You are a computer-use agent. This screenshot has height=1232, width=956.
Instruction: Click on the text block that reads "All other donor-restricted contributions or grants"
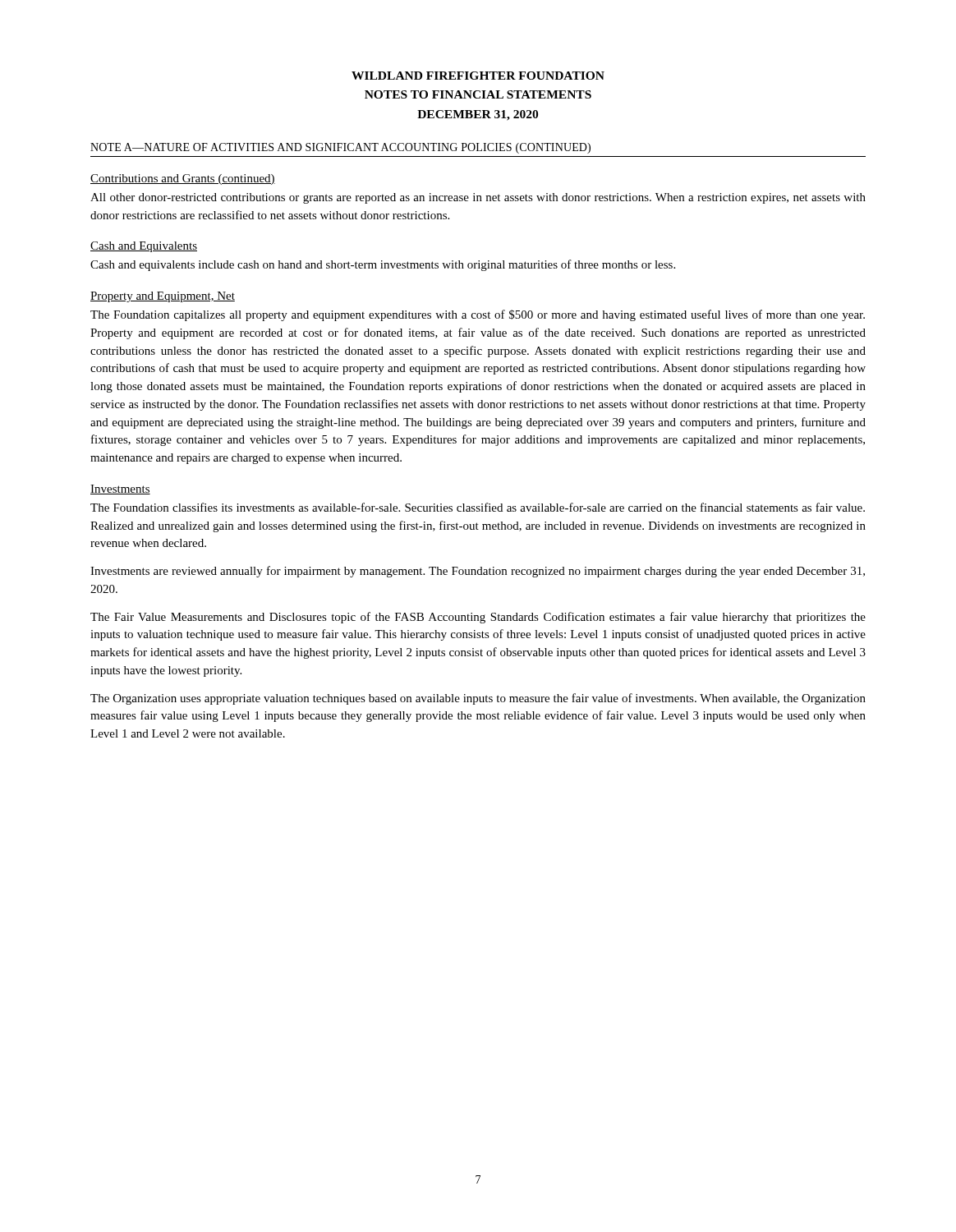(478, 206)
